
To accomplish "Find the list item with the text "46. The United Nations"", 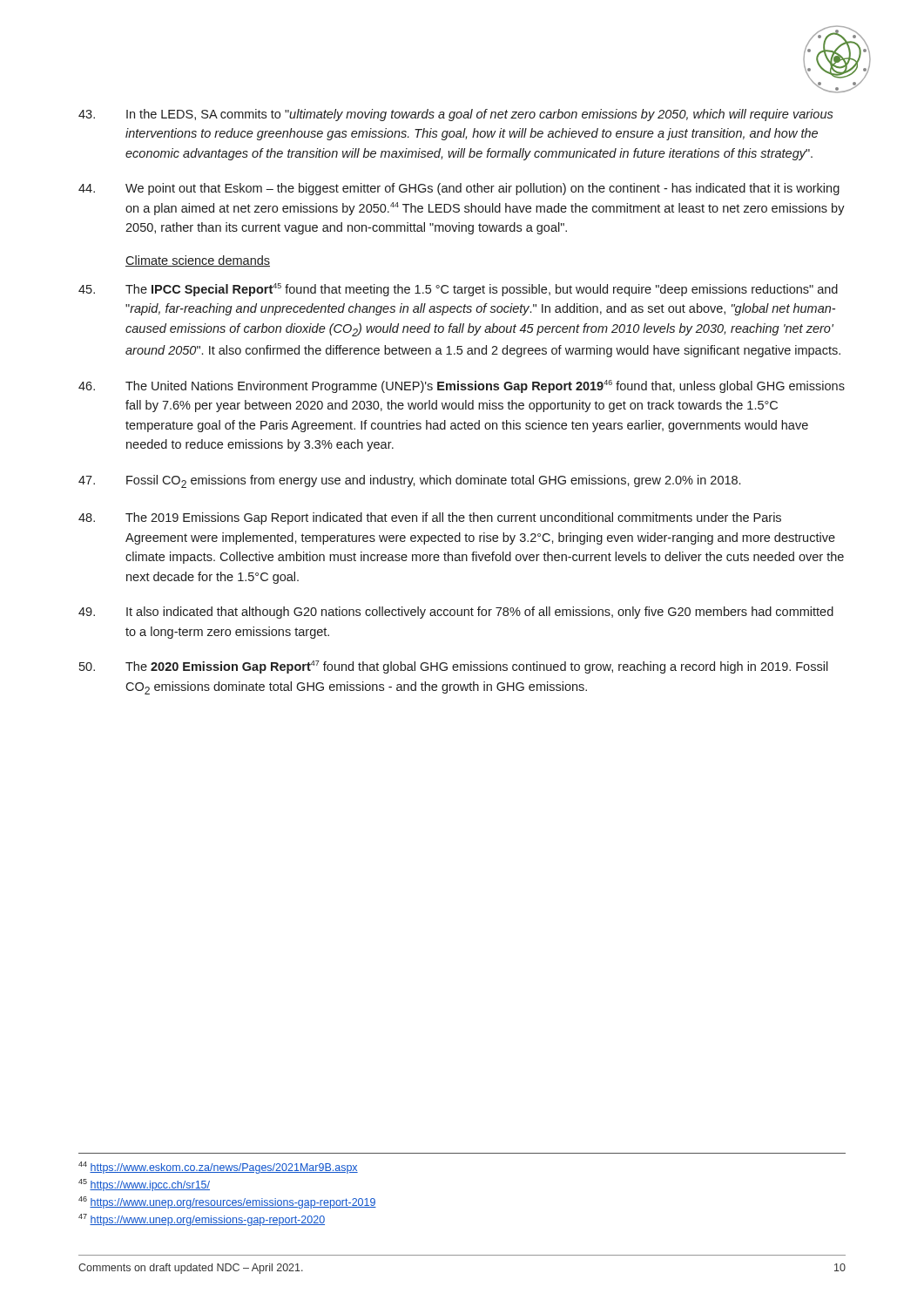I will click(462, 415).
